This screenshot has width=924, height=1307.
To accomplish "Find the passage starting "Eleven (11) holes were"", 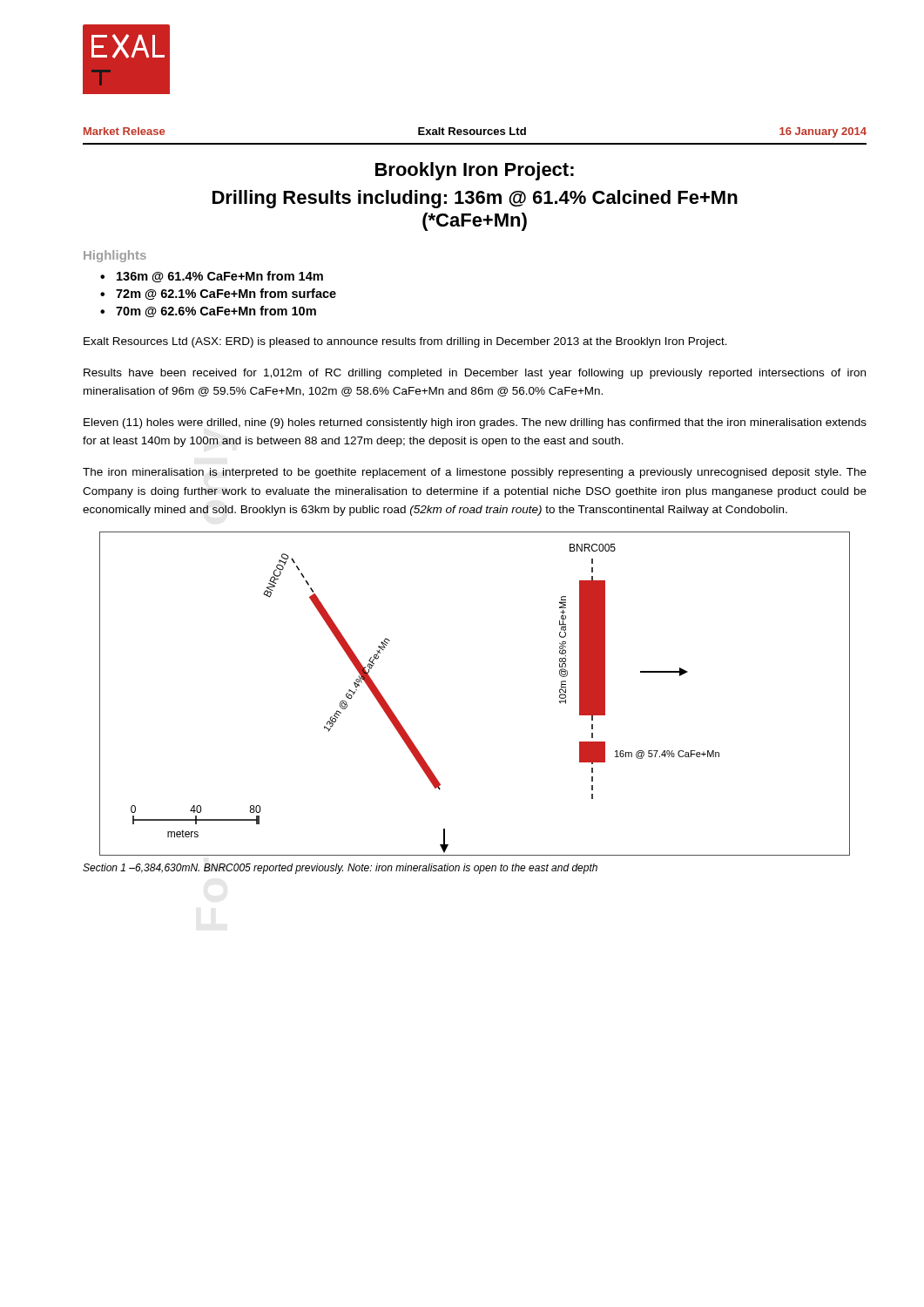I will (475, 431).
